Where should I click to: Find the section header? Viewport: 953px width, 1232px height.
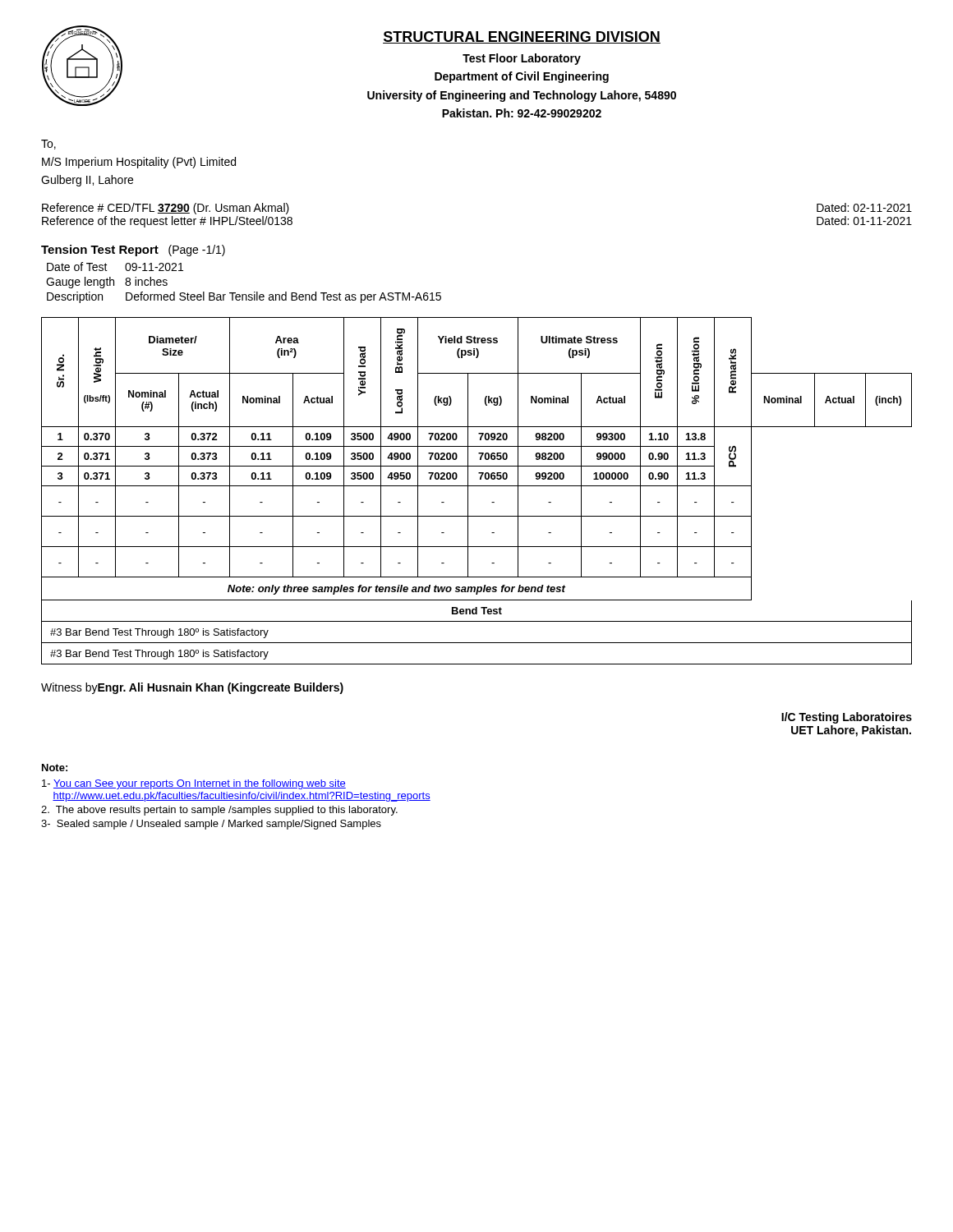coord(244,273)
